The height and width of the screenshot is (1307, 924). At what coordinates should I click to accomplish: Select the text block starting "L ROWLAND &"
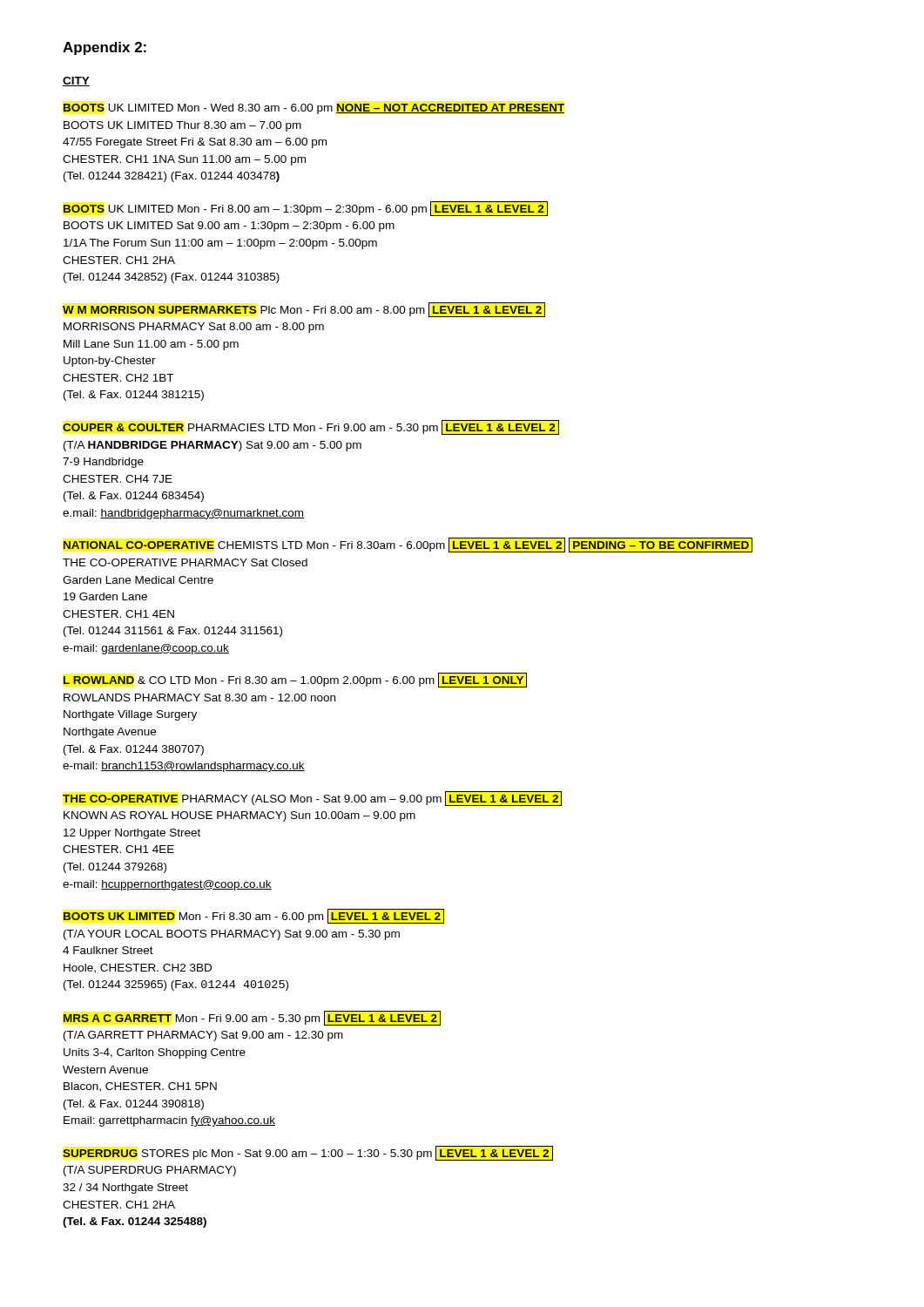point(295,680)
